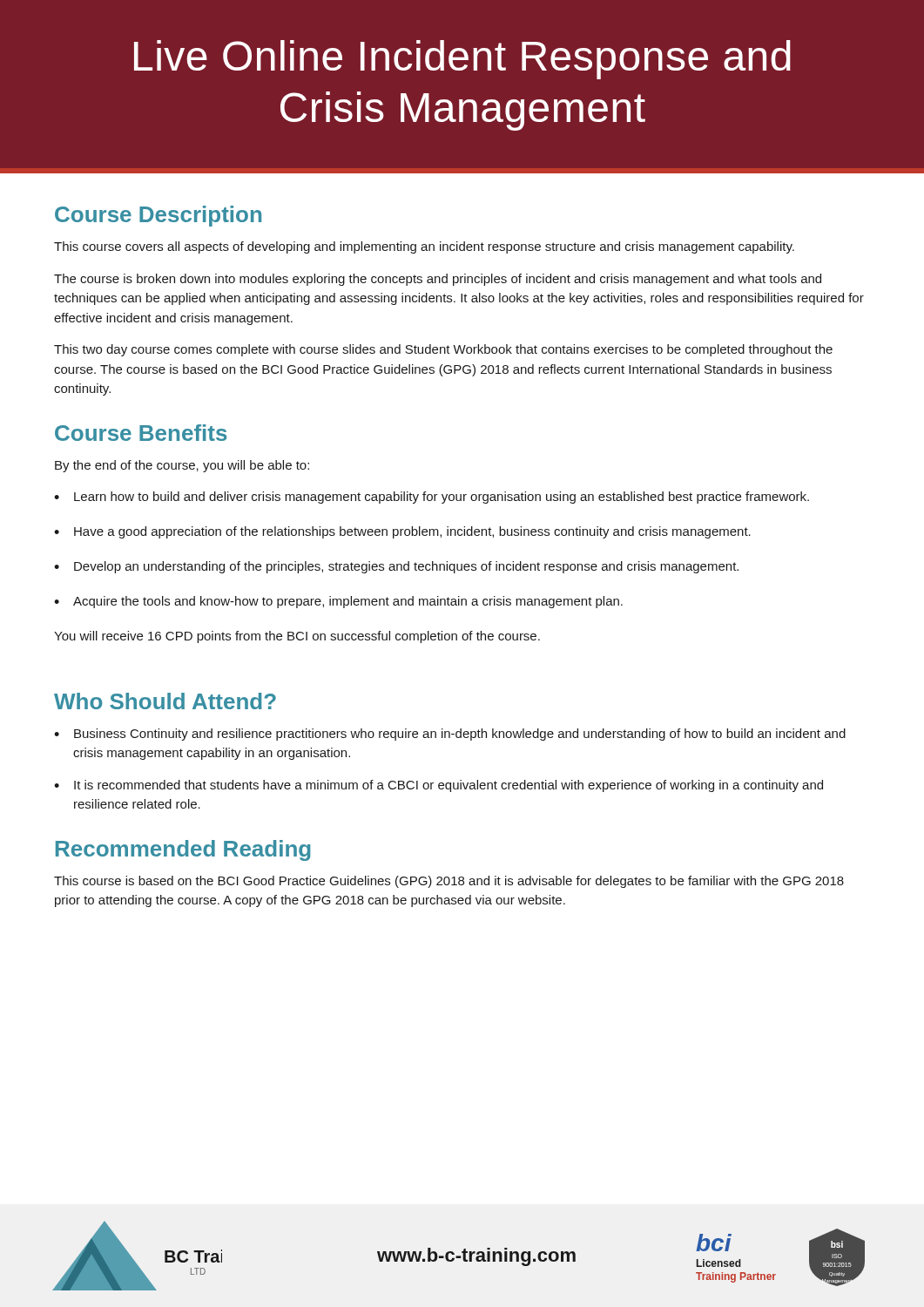This screenshot has width=924, height=1307.
Task: Select the text block that reads "This two day course comes complete with"
Action: point(462,369)
